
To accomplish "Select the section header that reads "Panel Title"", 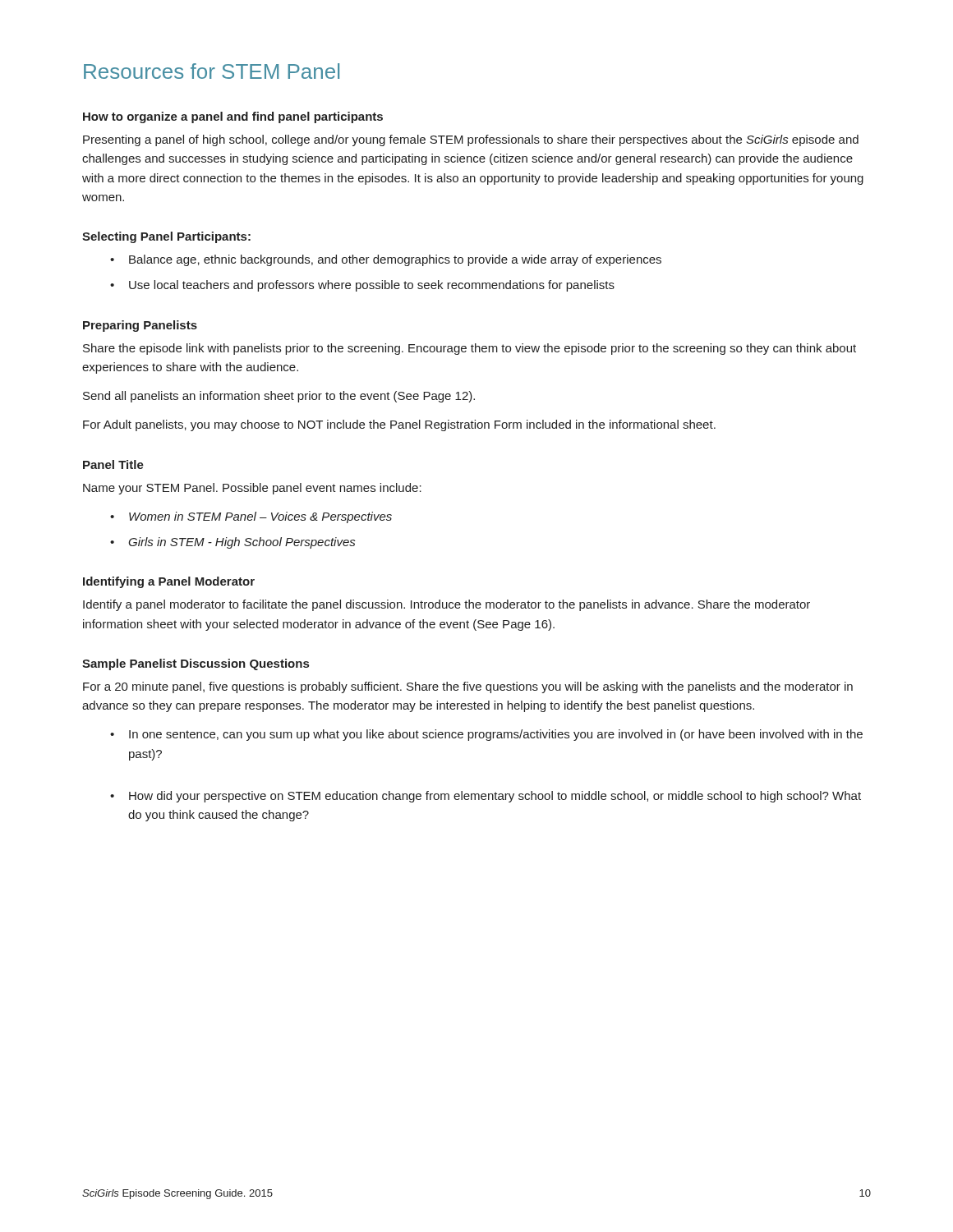I will (113, 464).
